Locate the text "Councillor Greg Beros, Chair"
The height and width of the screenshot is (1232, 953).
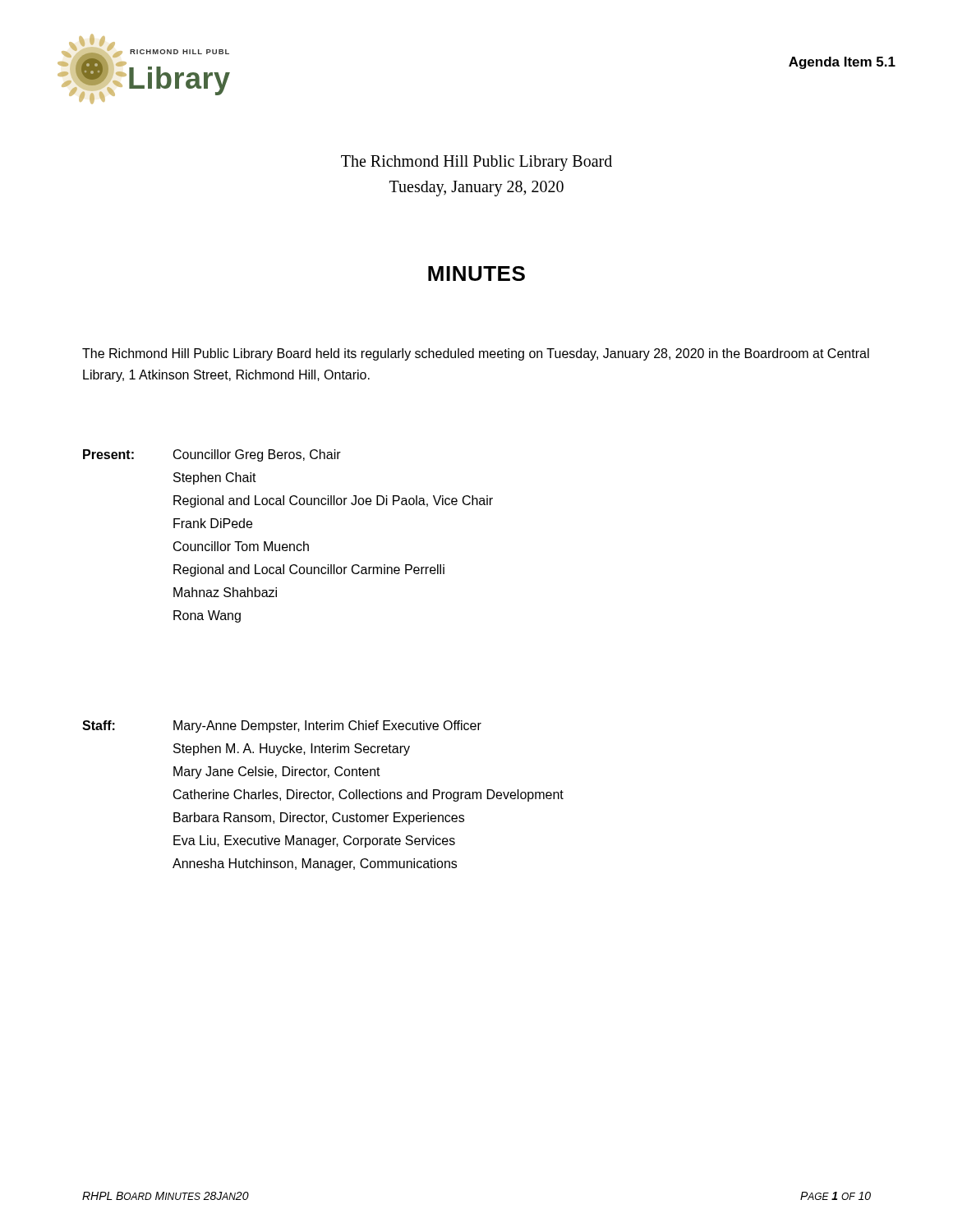click(x=257, y=455)
